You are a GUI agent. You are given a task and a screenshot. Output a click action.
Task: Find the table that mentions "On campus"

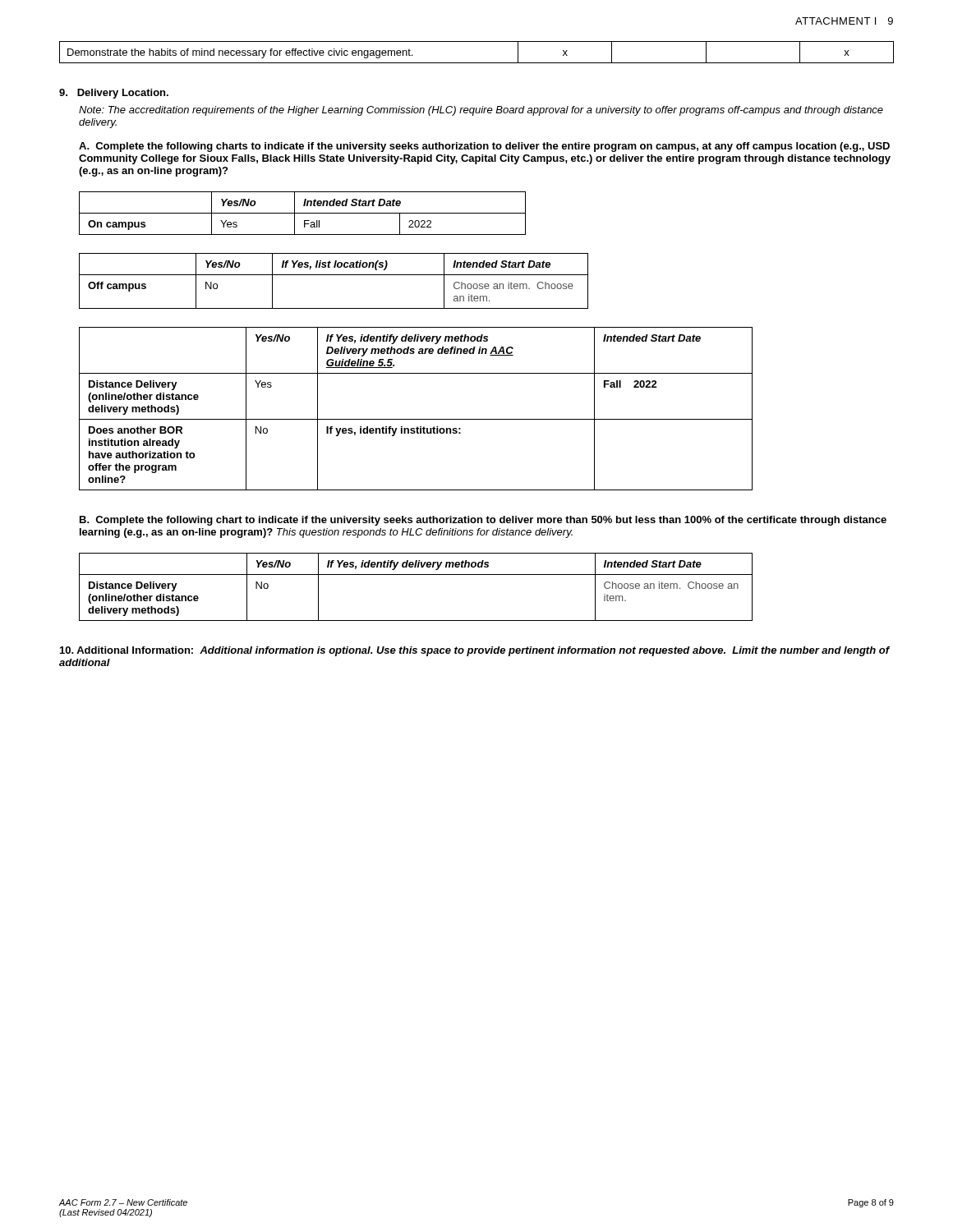(x=486, y=213)
